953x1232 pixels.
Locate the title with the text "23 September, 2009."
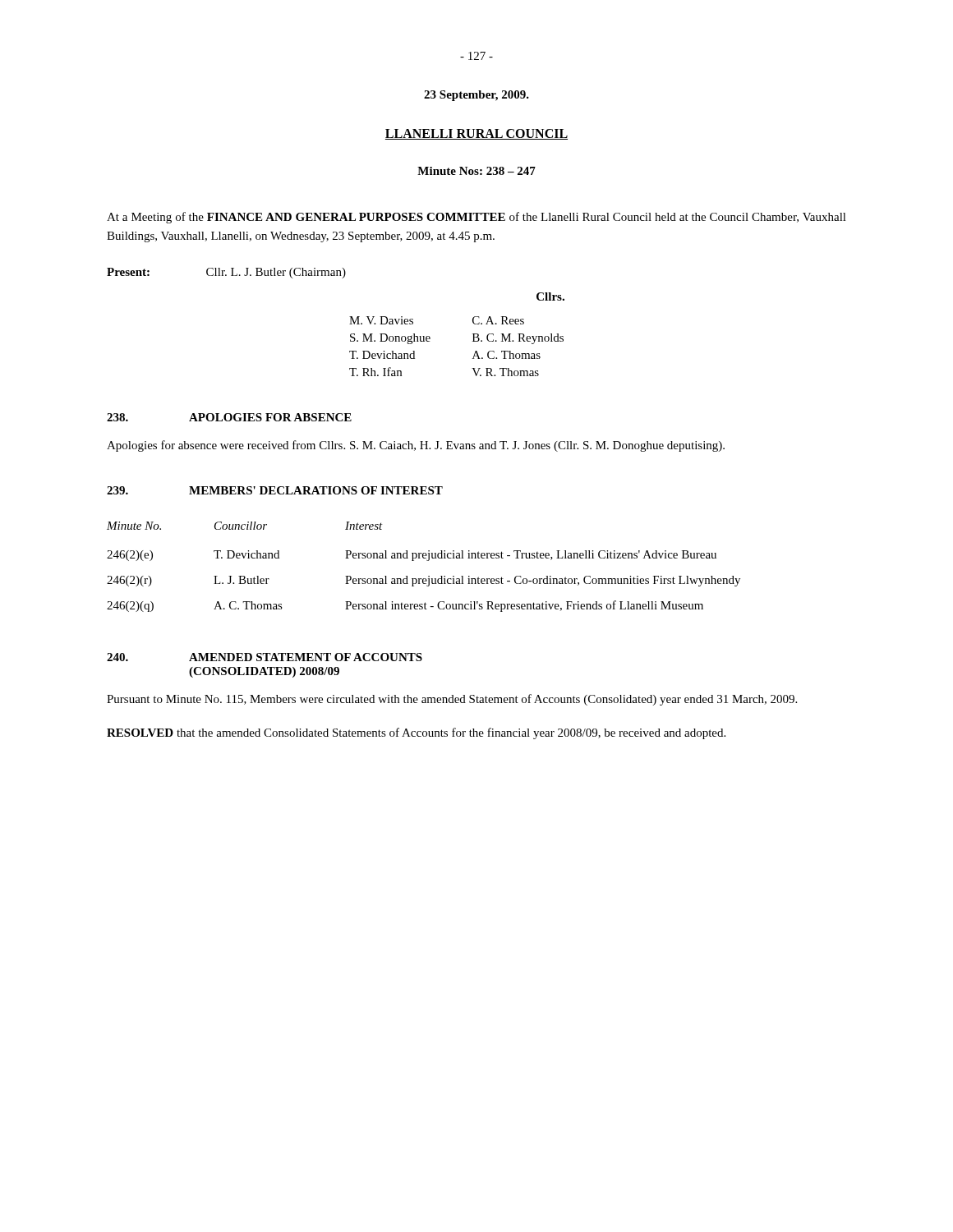476,94
